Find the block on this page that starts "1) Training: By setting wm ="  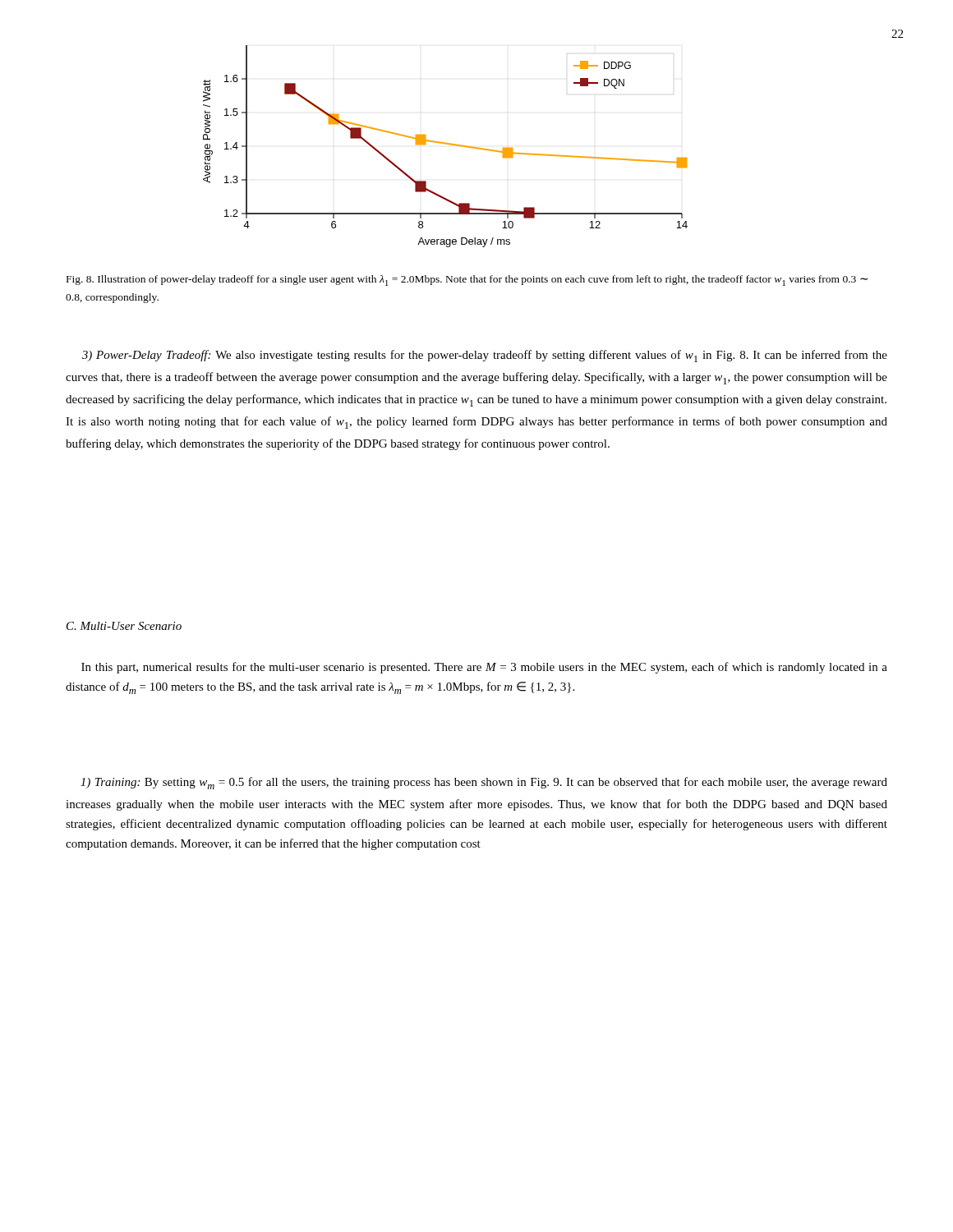(476, 813)
